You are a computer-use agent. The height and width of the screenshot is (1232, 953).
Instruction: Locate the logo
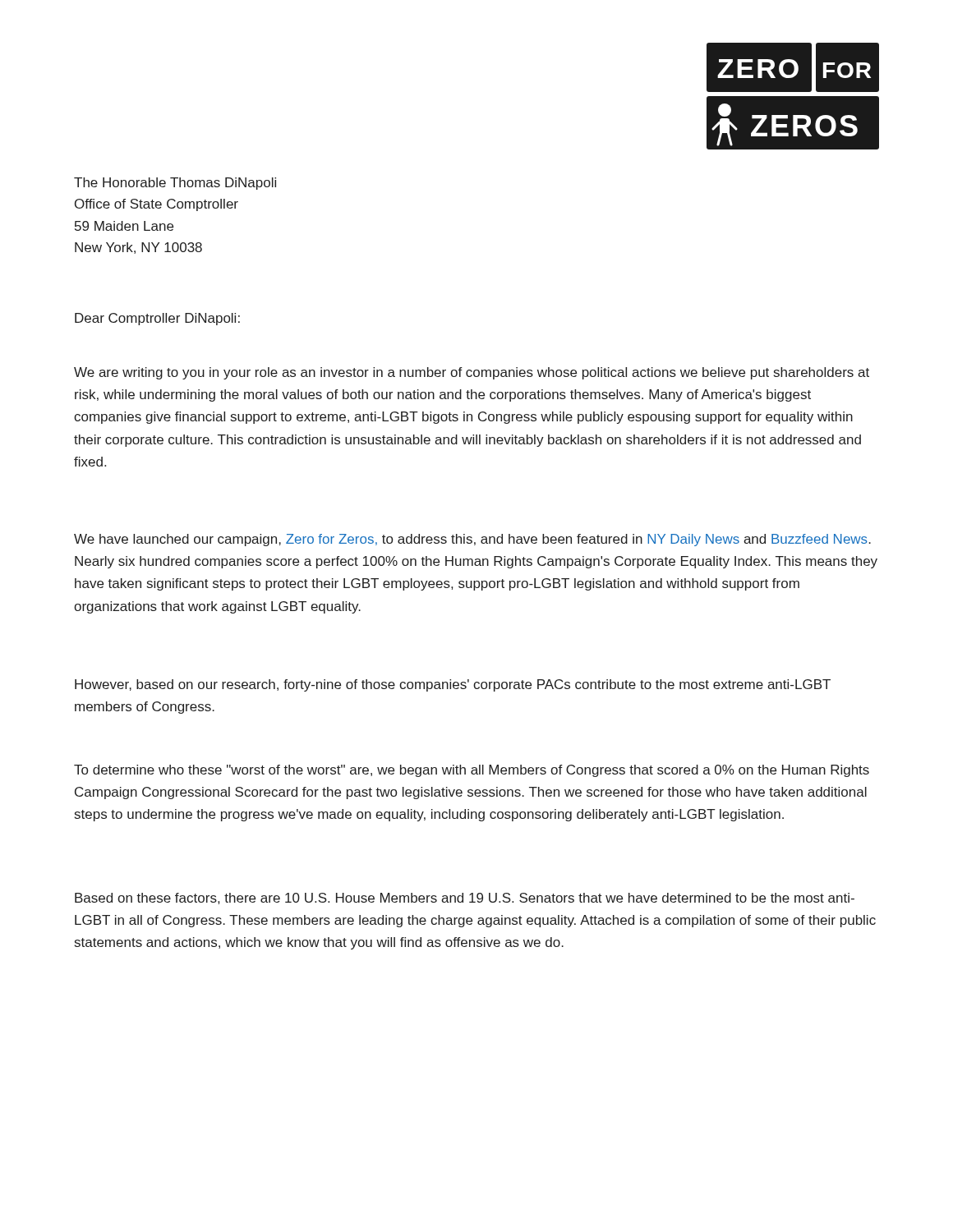793,98
